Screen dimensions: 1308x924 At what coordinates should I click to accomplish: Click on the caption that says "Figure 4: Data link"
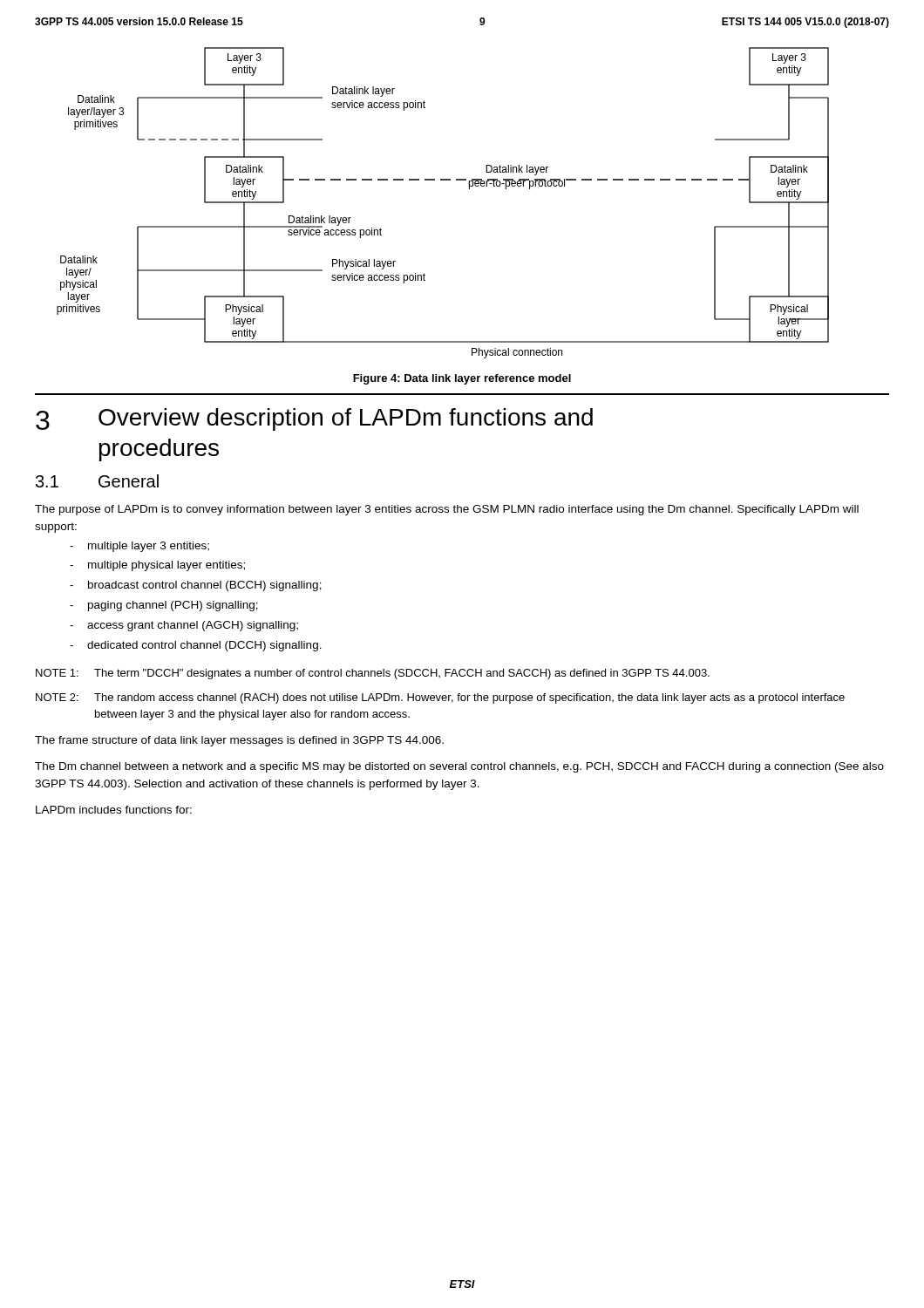click(x=462, y=378)
